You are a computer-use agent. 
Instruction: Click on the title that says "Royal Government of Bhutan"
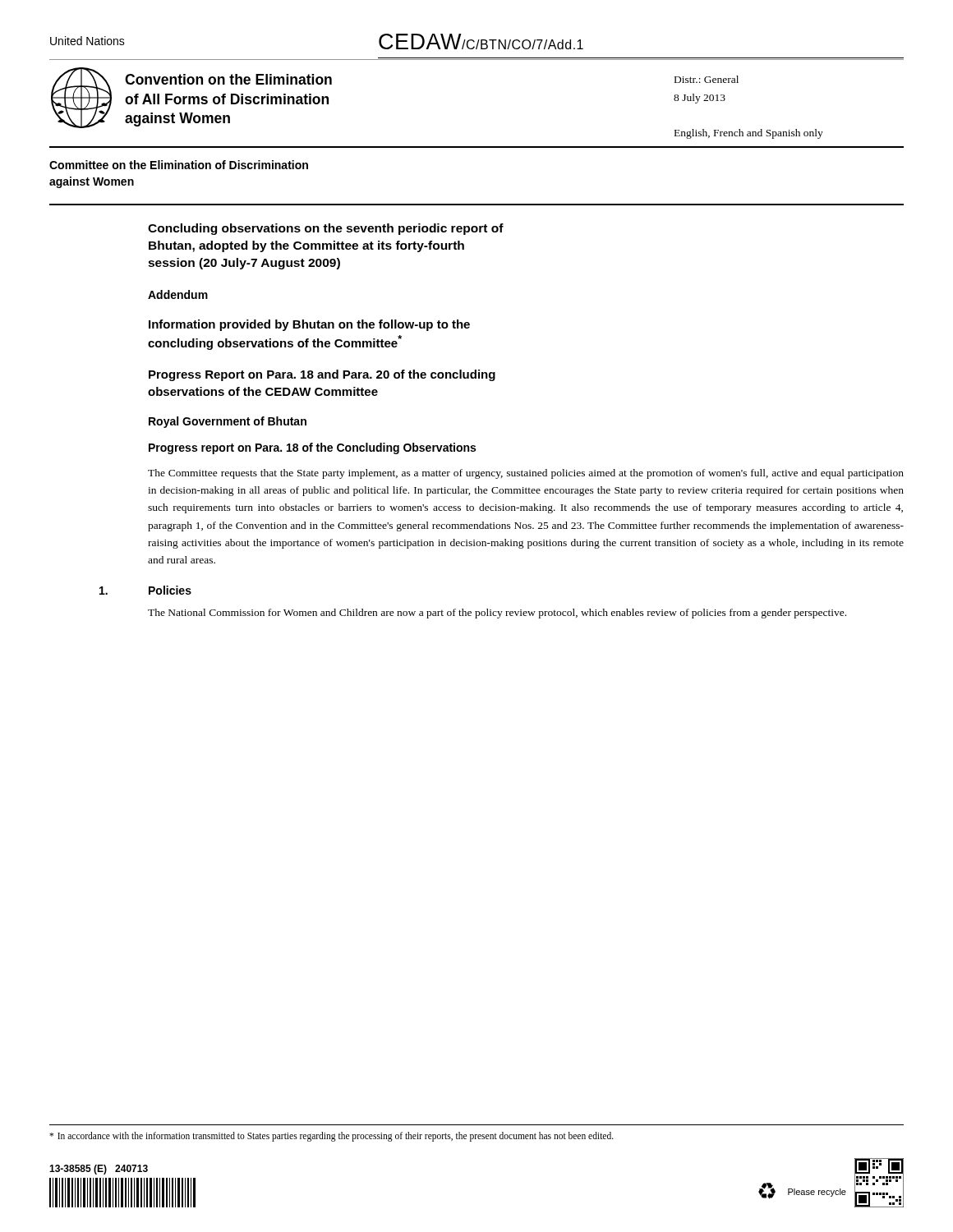pos(227,421)
